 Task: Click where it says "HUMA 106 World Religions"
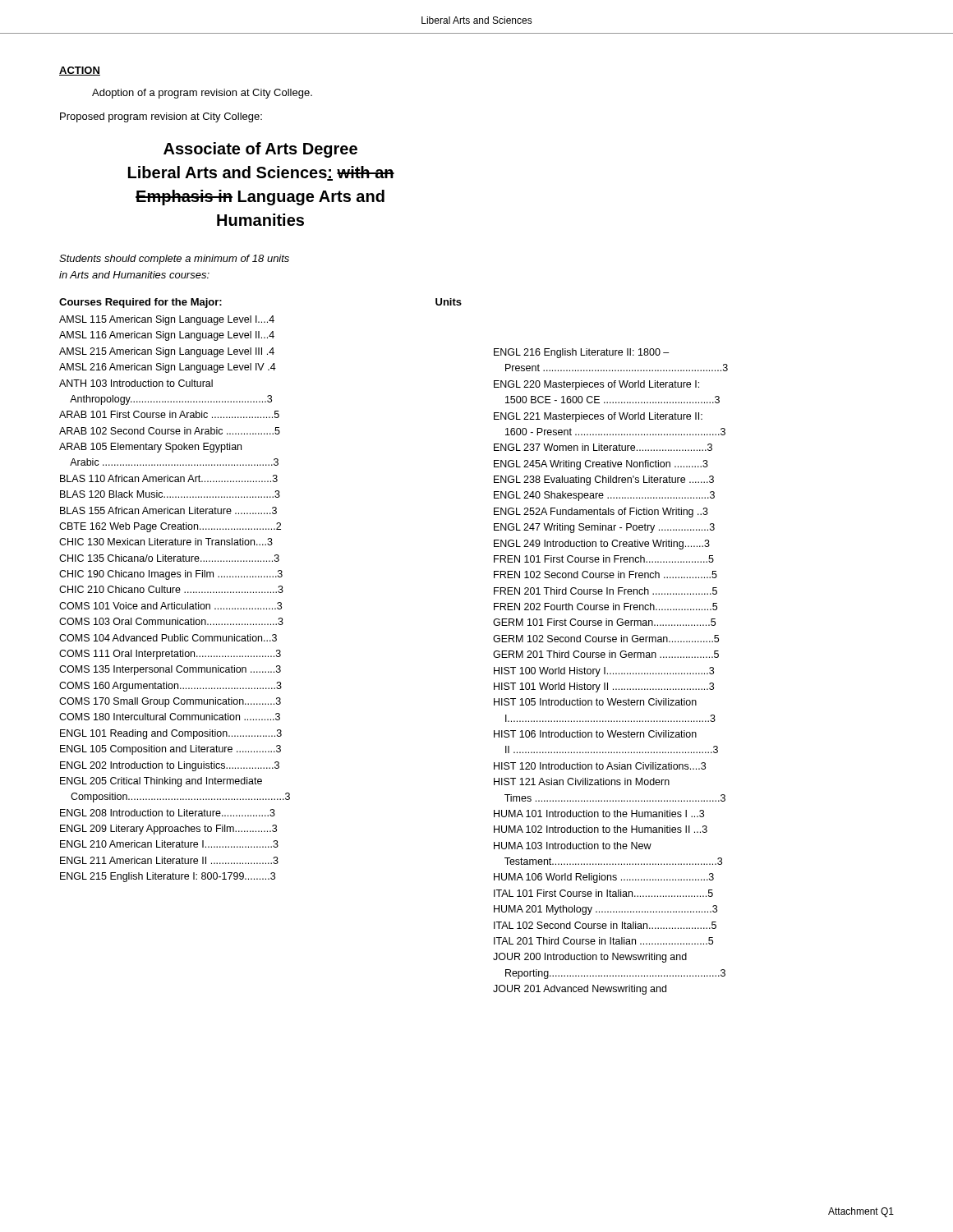[604, 877]
